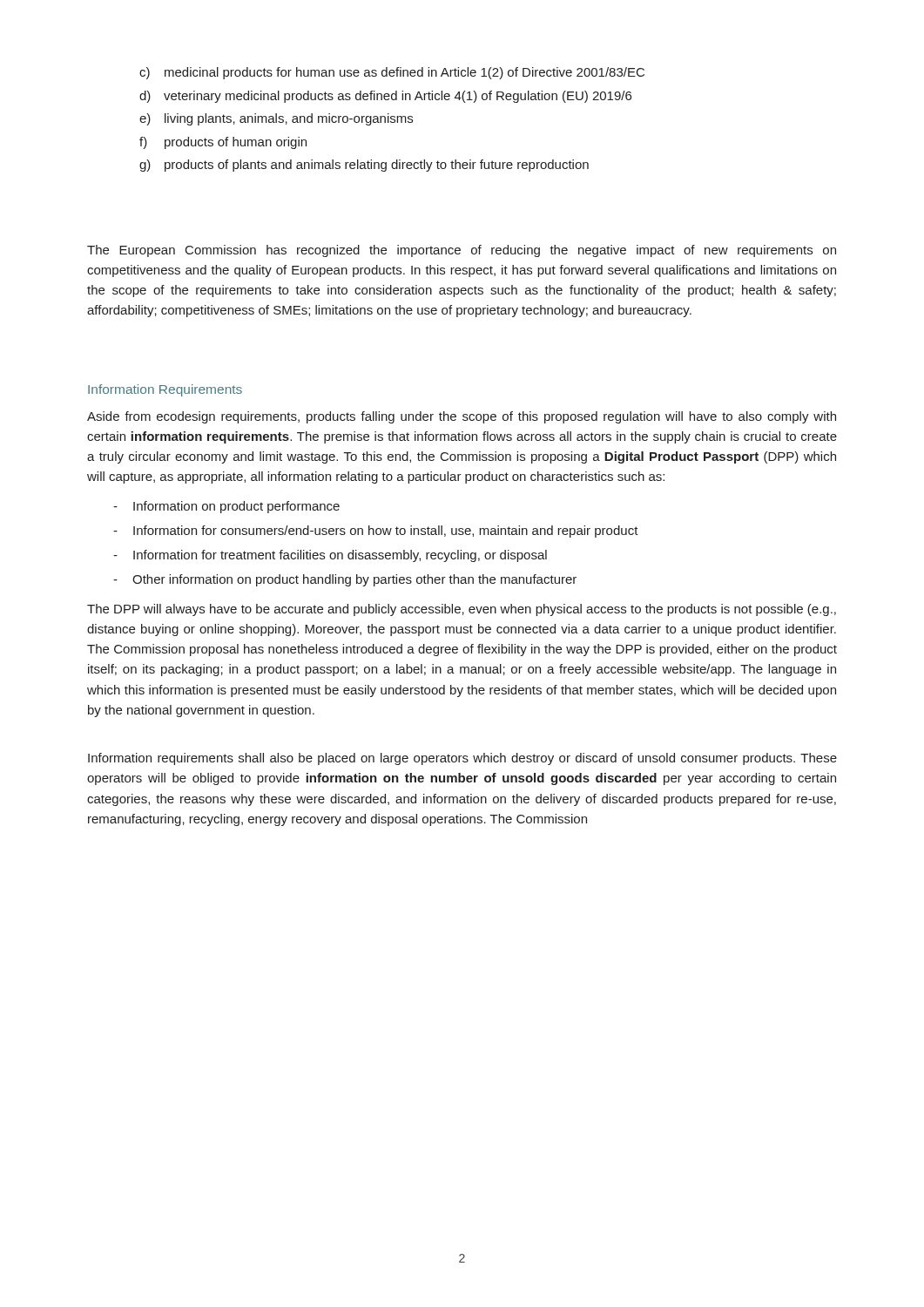The height and width of the screenshot is (1307, 924).
Task: Navigate to the block starting "The European Commission"
Action: pos(462,280)
